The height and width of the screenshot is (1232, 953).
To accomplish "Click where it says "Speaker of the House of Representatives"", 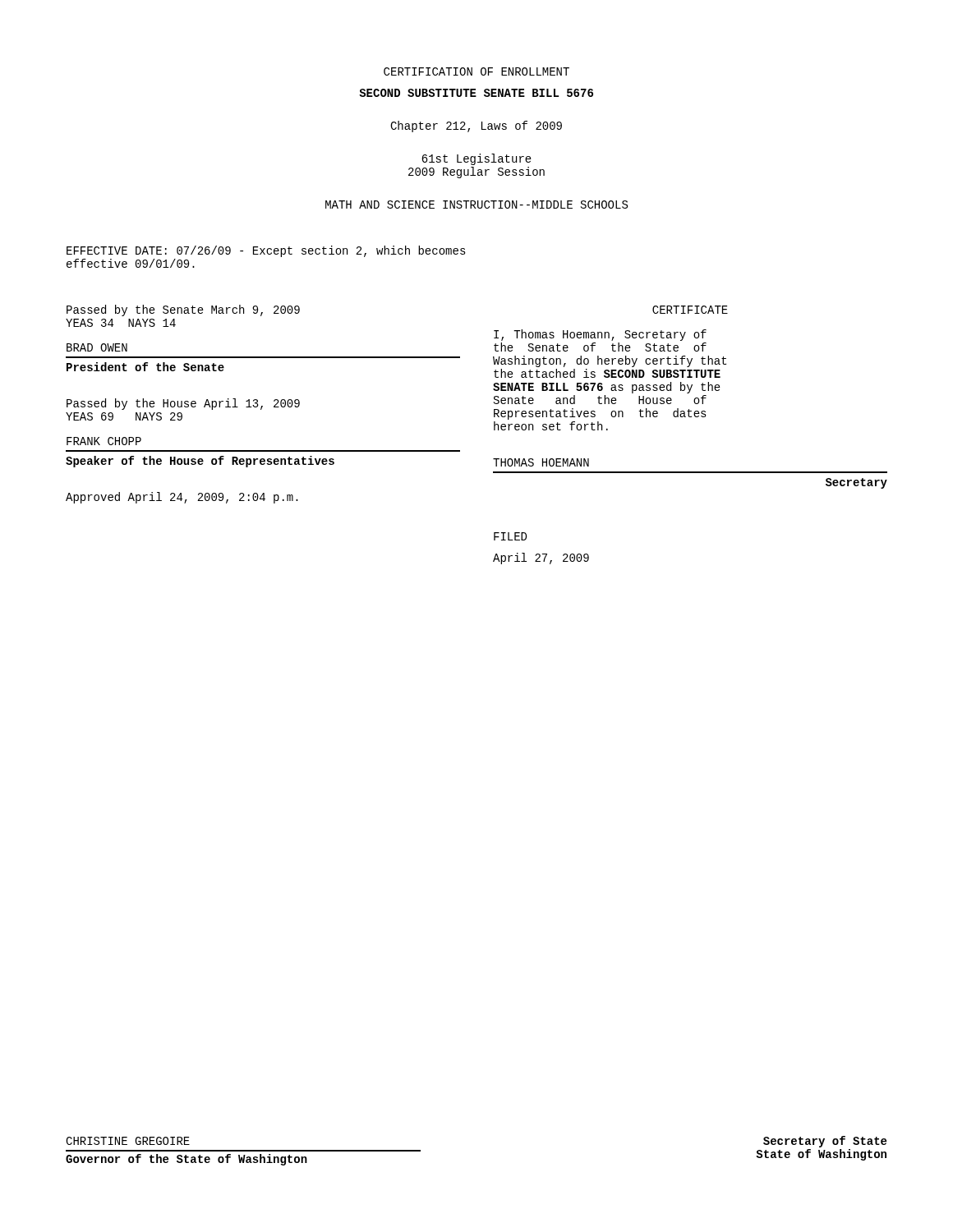I will (x=200, y=462).
